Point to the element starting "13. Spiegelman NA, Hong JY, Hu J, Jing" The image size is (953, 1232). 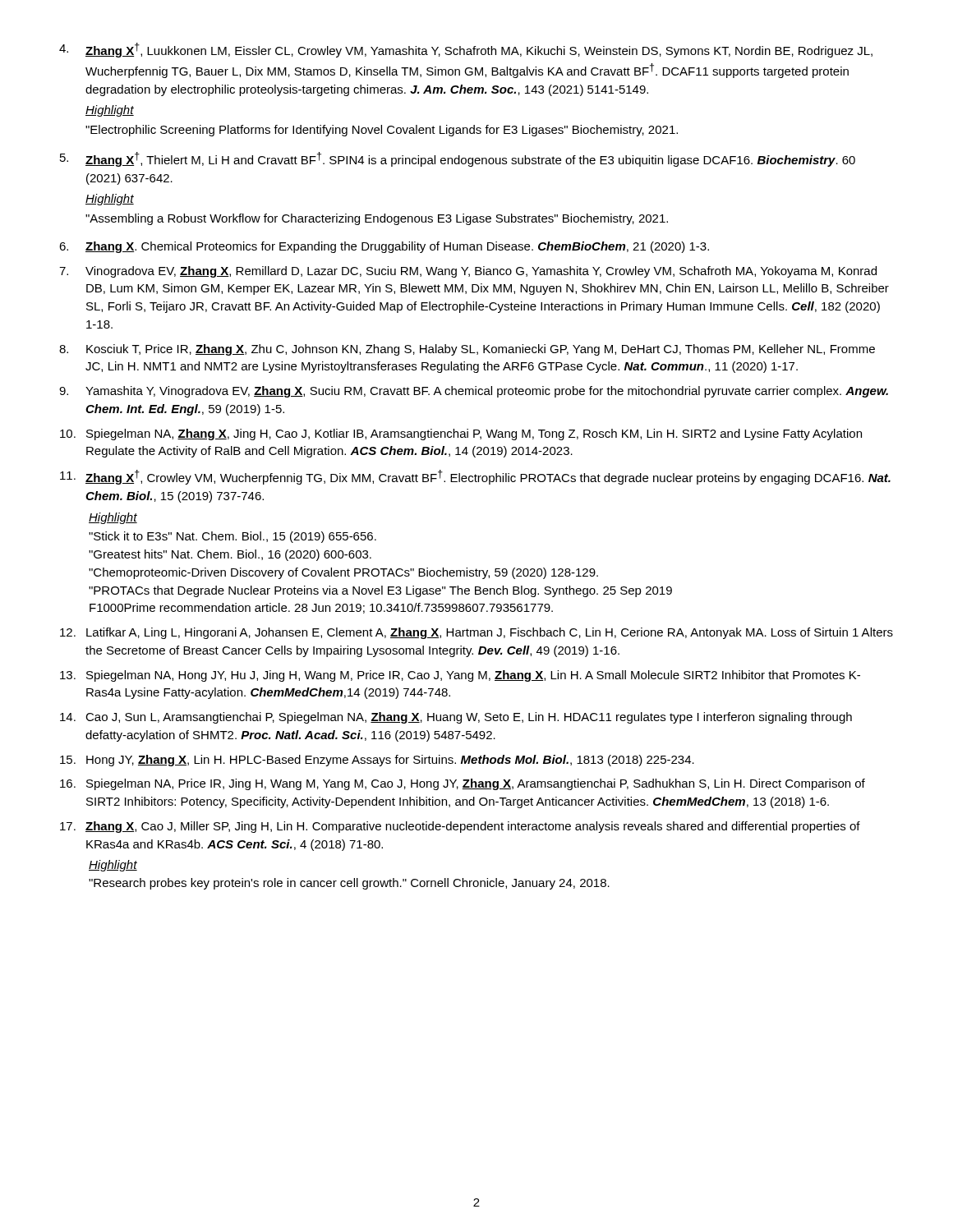[x=476, y=684]
